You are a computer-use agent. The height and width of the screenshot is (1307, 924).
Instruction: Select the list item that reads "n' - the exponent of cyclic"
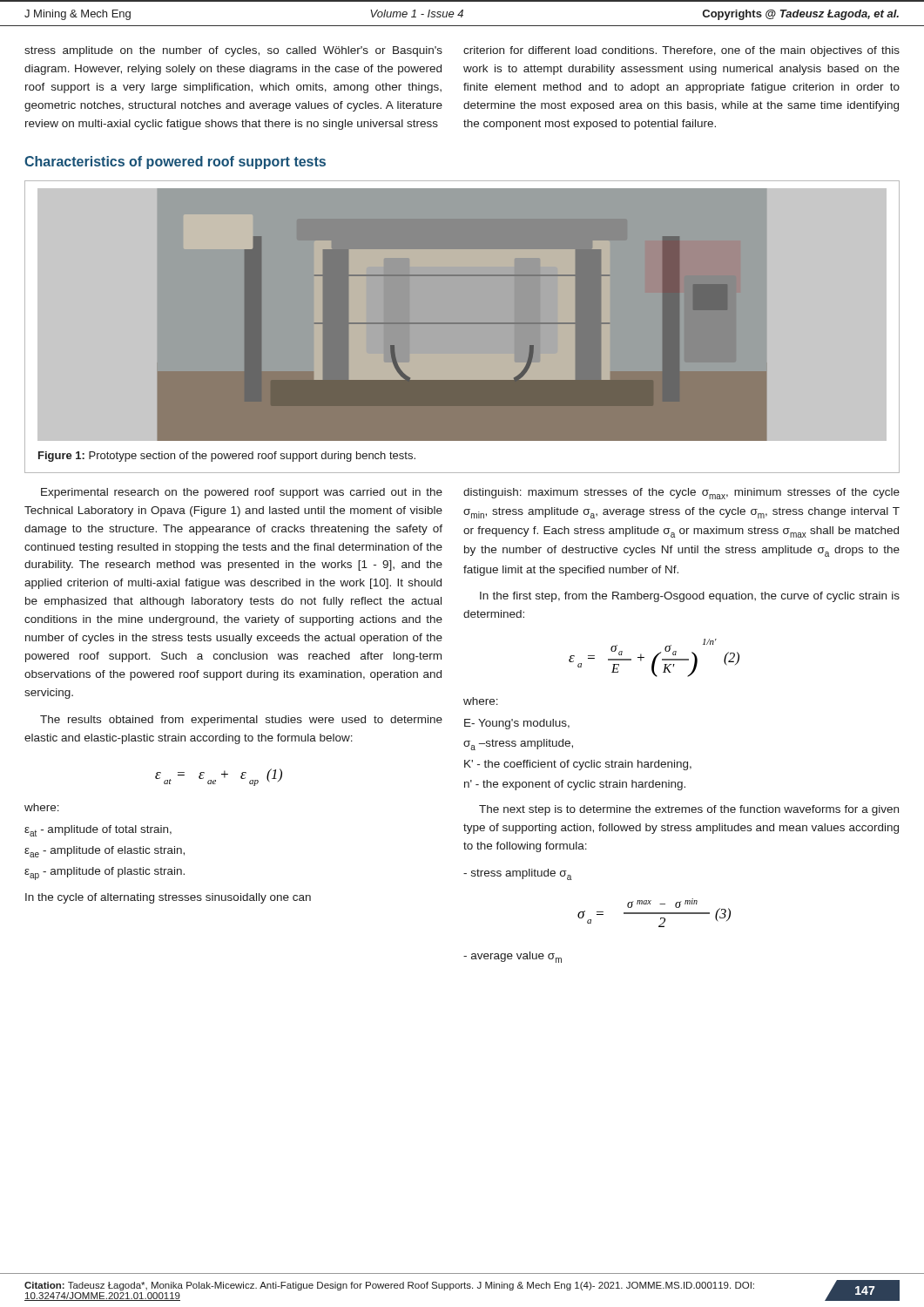[575, 784]
